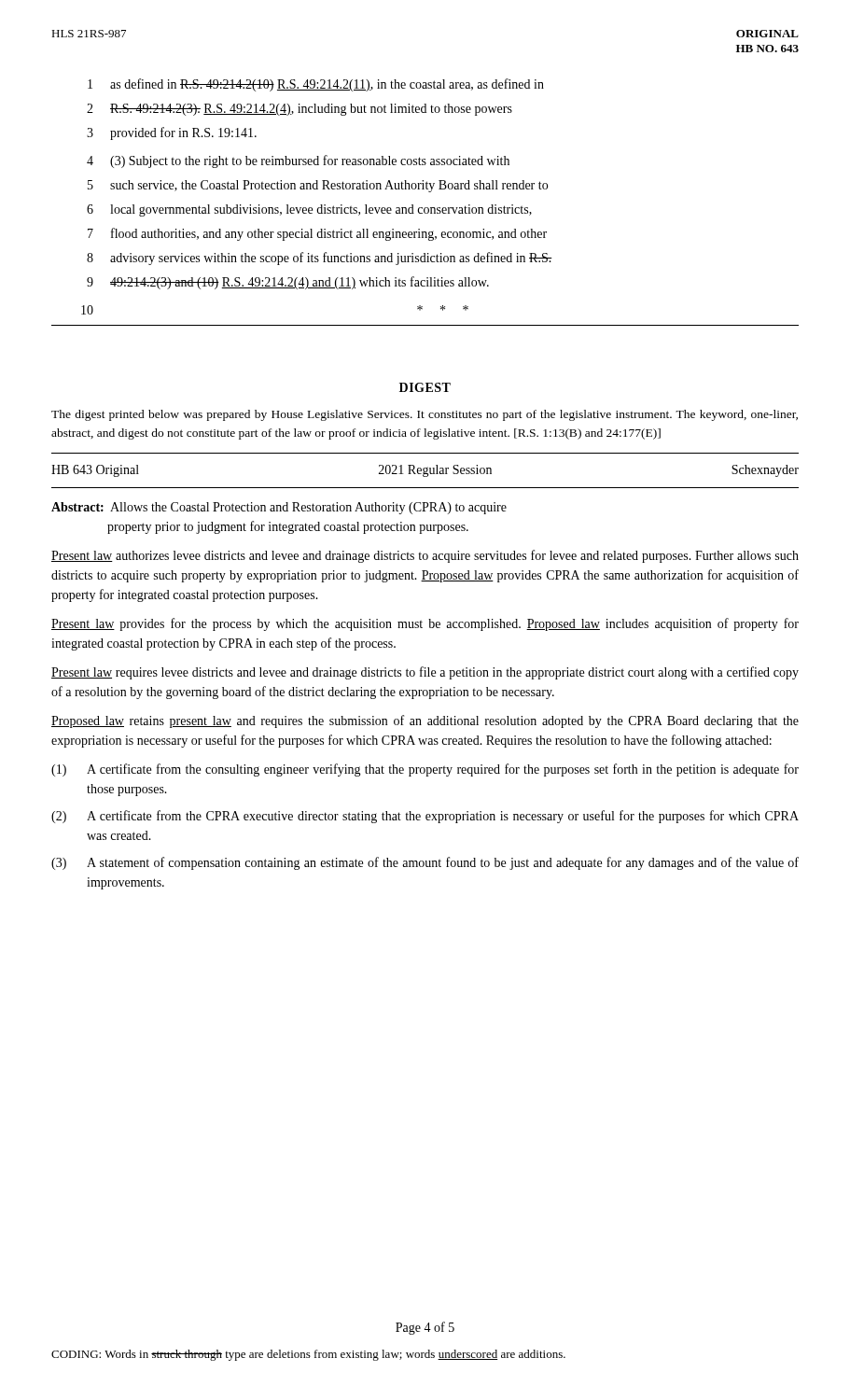
Task: Click on the list item with the text "(3) A statement of compensation containing an"
Action: coord(425,872)
